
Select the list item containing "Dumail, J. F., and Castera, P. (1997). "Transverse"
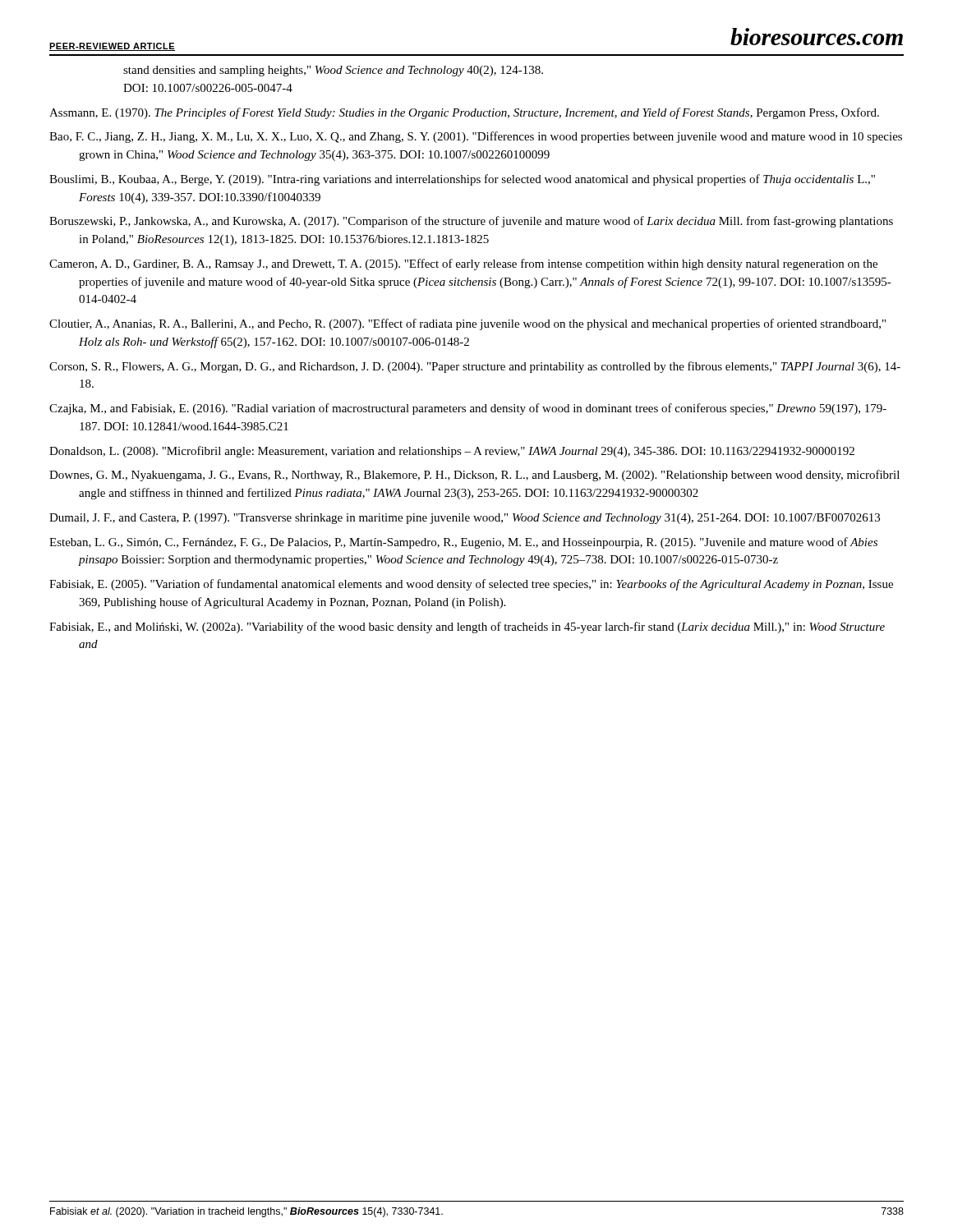(x=465, y=517)
